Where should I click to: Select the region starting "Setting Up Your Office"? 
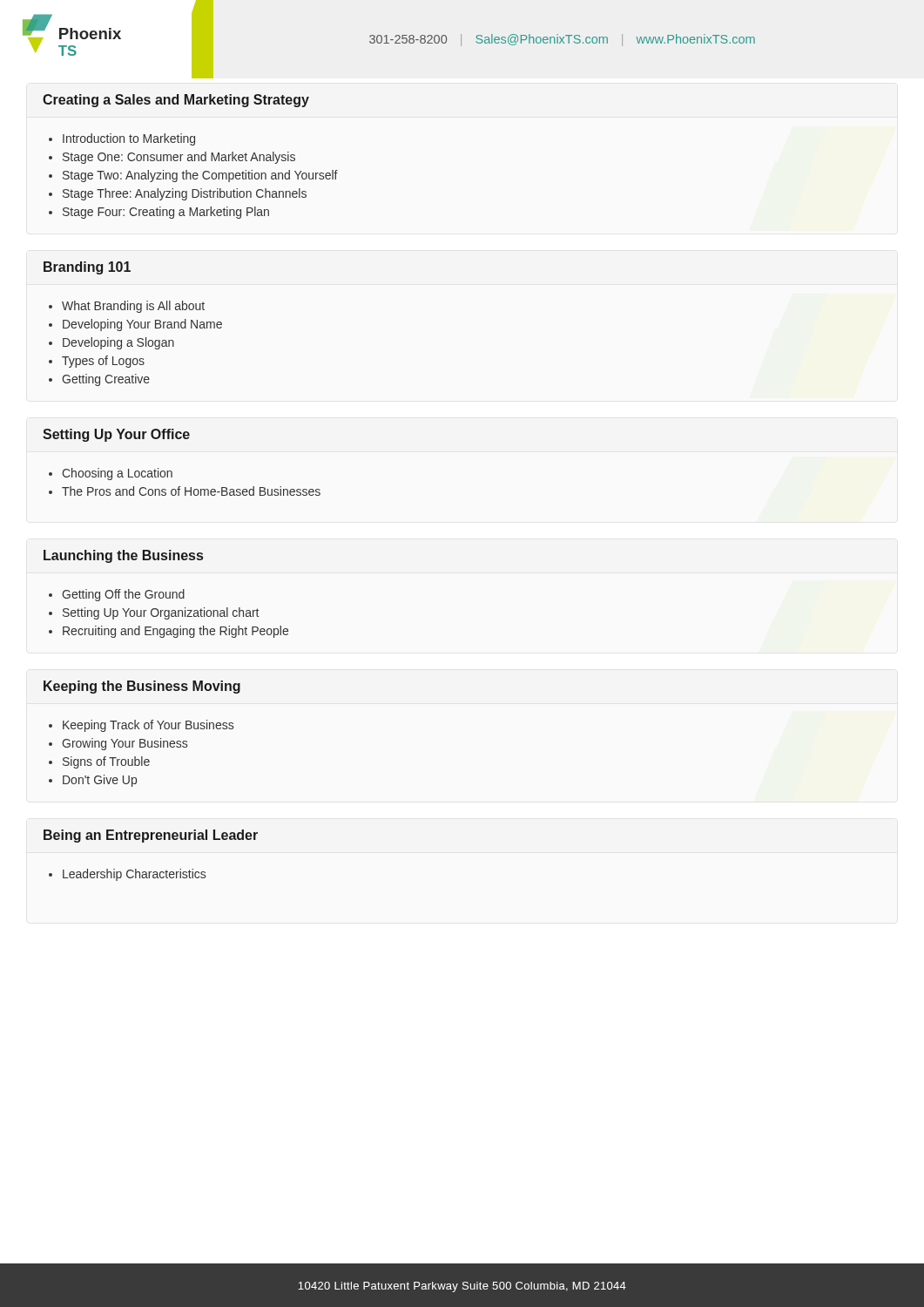click(116, 435)
